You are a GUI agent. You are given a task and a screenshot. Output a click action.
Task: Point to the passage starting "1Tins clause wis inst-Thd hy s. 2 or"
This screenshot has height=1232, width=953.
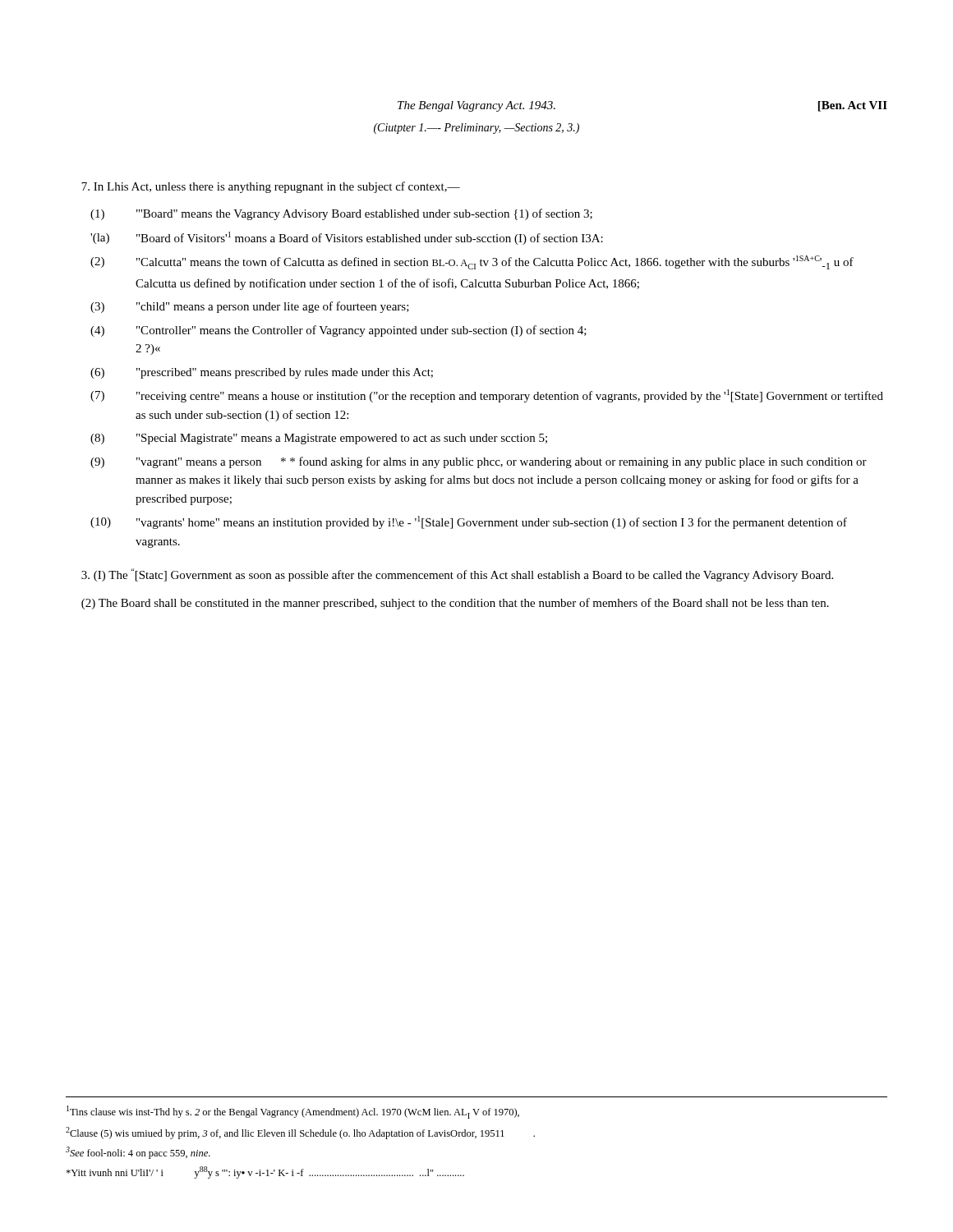click(293, 1112)
